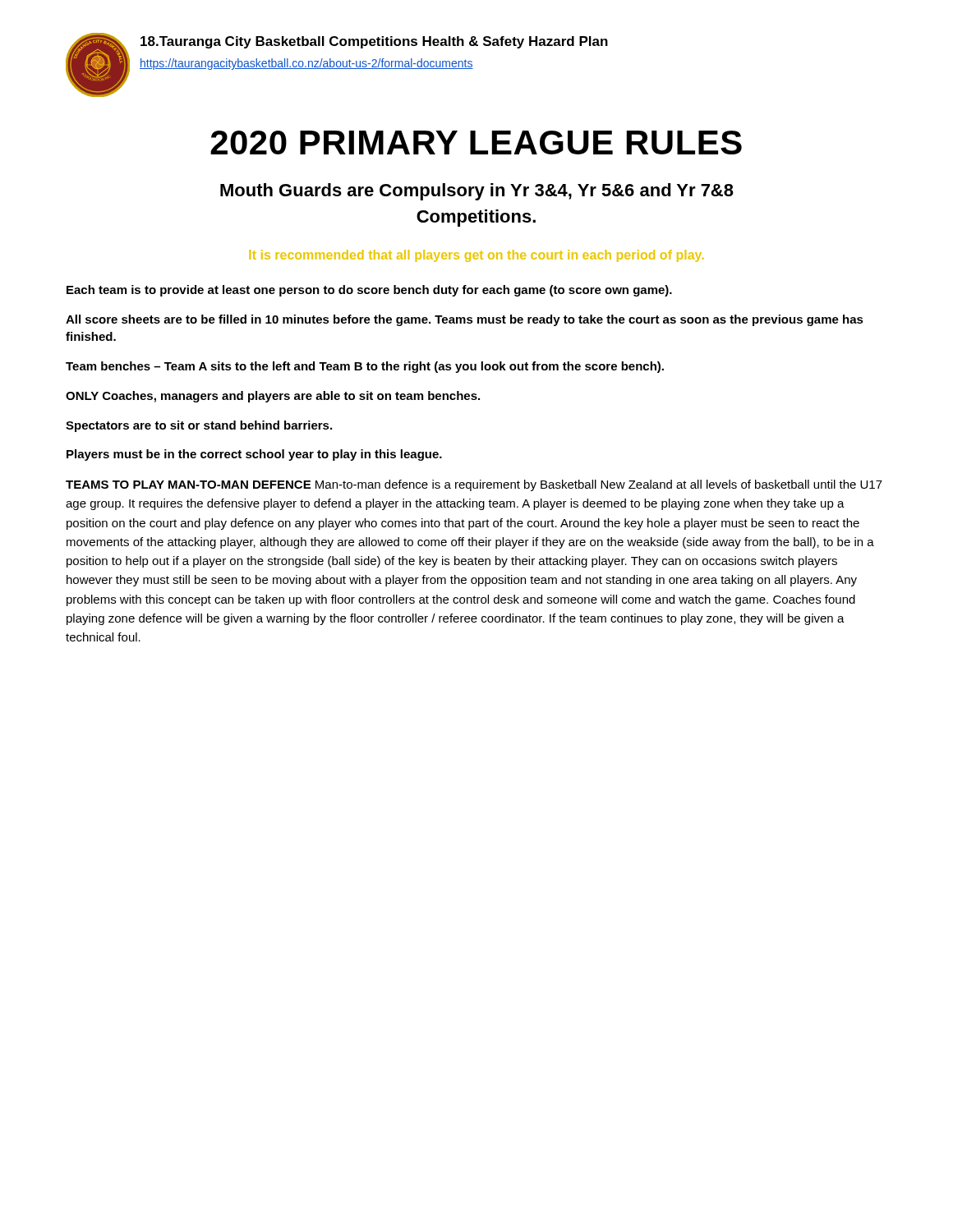Find the section header on this page that starts "18.Tauranga City Basketball Competitions Health & Safety"
Image resolution: width=953 pixels, height=1232 pixels.
374,41
